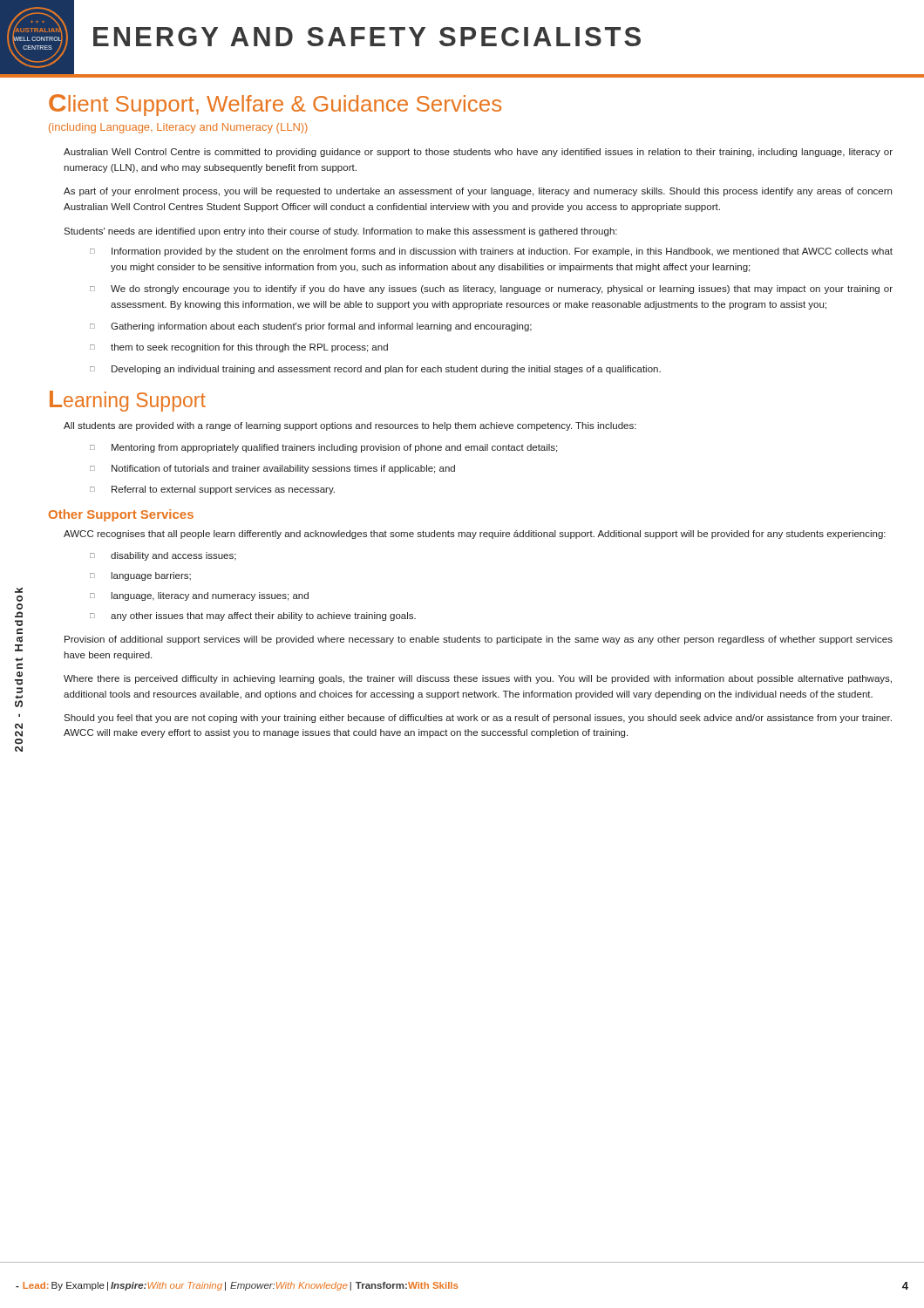Point to the block beginning "□ them to seek recognition"

239,348
